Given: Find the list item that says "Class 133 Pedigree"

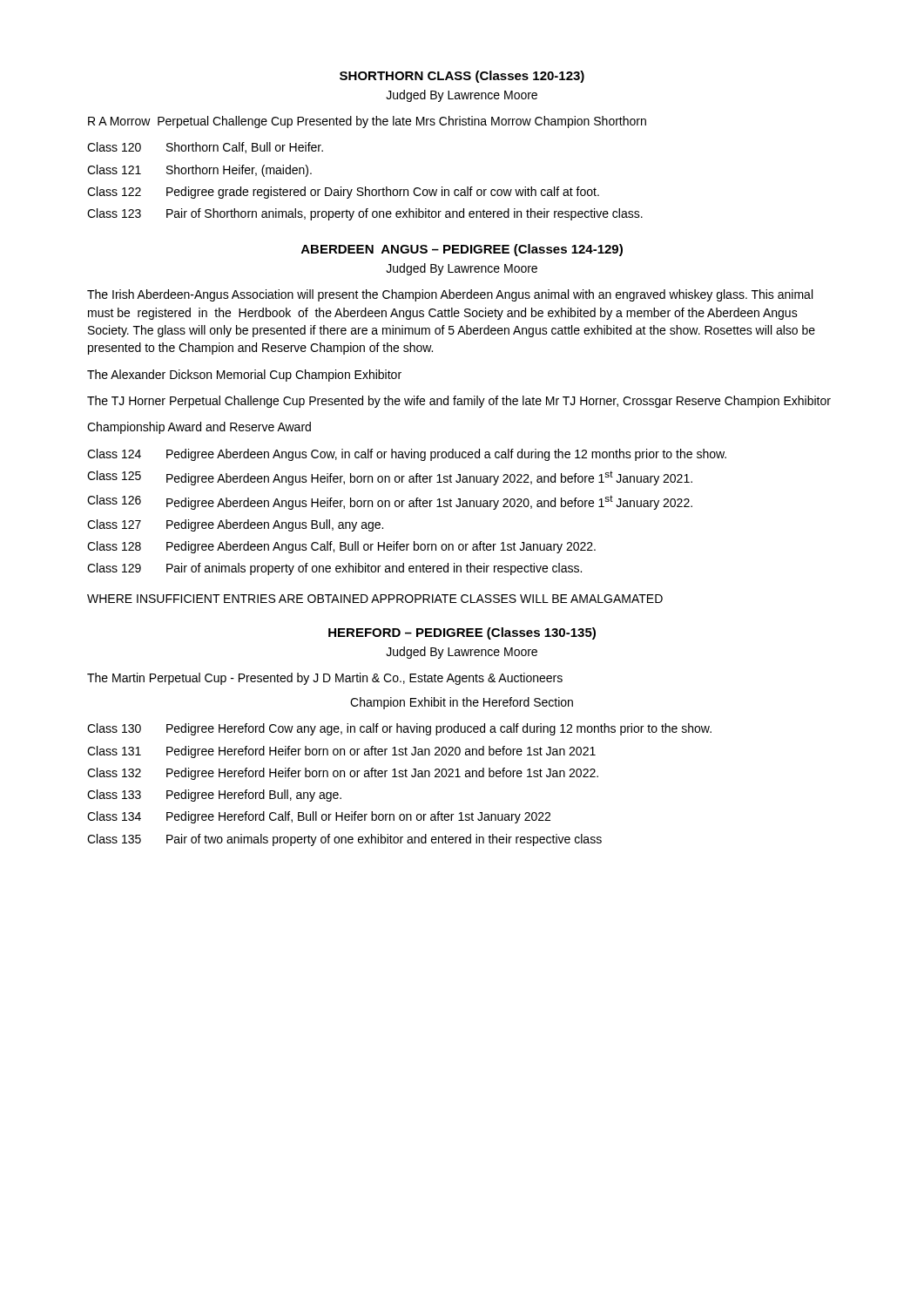Looking at the screenshot, I should (x=214, y=796).
